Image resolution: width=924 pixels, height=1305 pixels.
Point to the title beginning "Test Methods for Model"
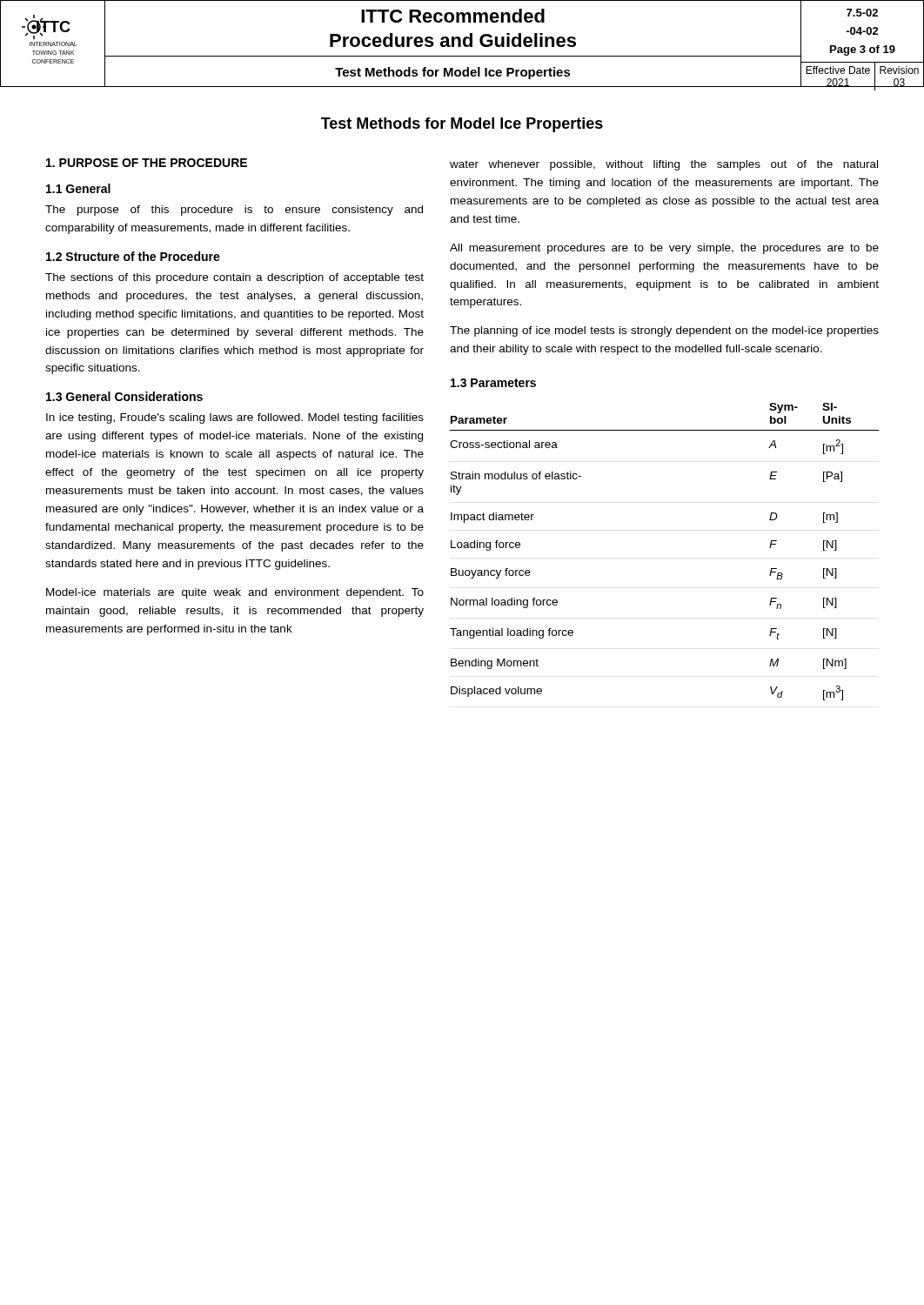(462, 124)
